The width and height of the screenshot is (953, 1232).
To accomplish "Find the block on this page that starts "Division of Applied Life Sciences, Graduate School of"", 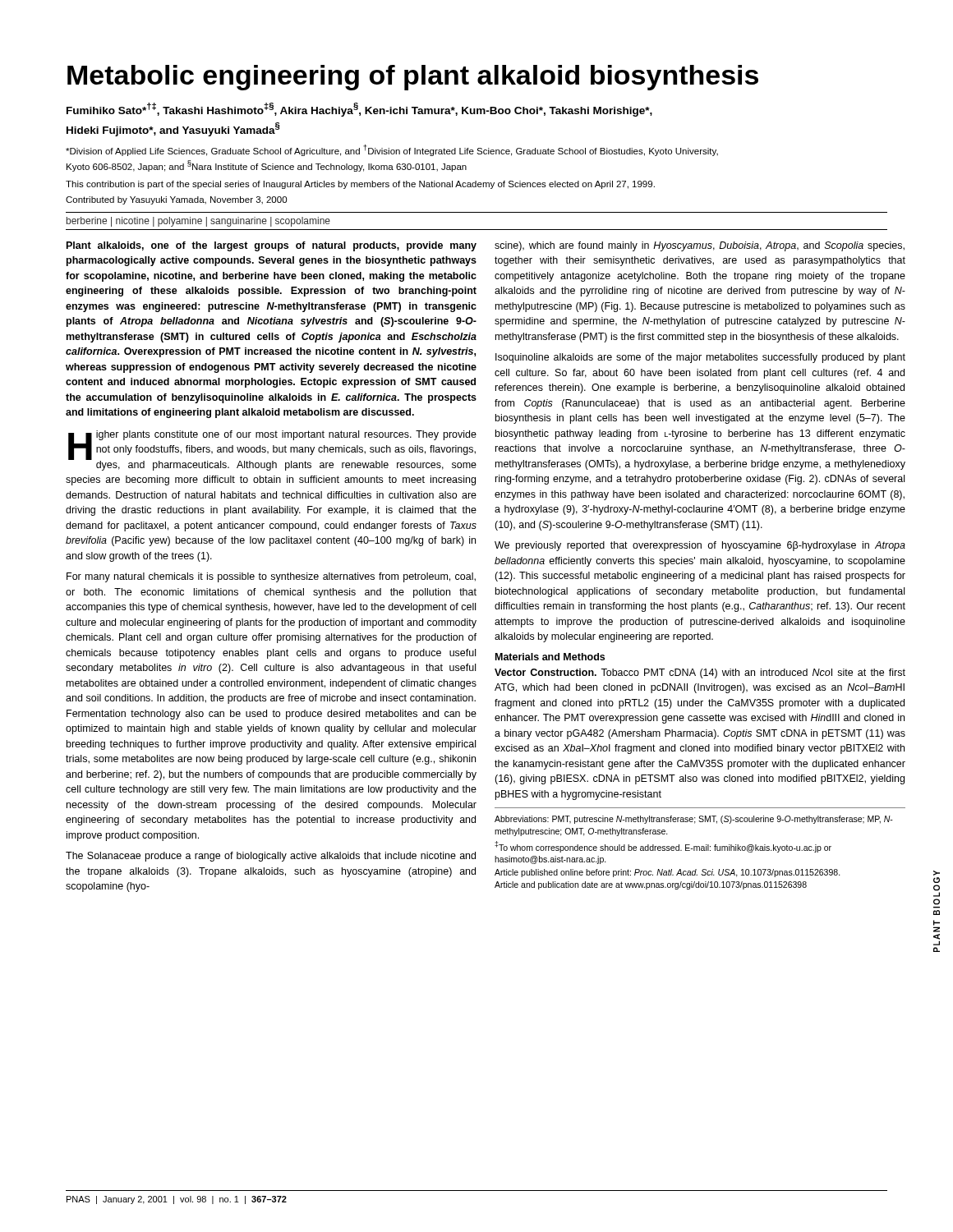I will click(x=392, y=157).
